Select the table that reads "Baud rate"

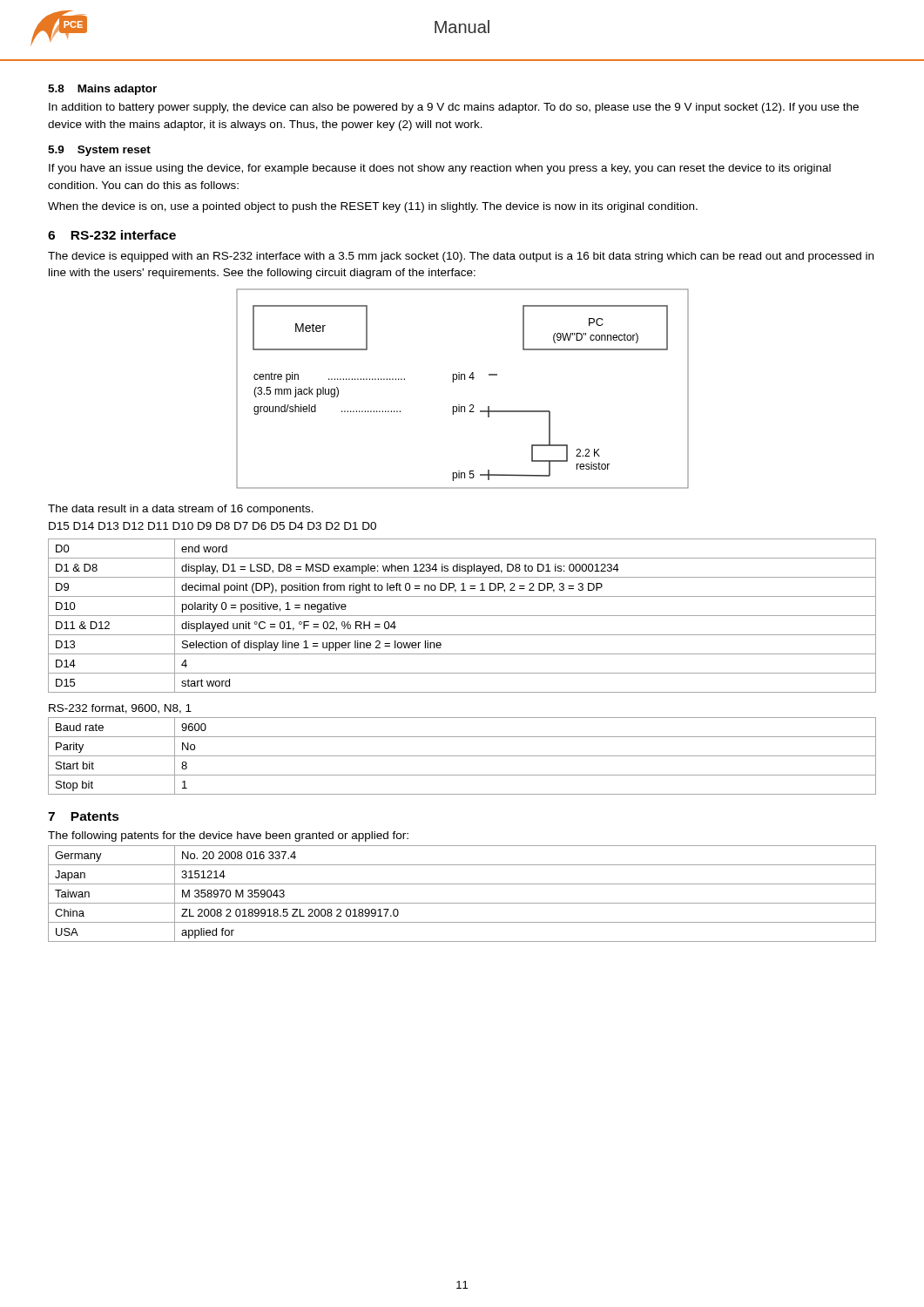[x=462, y=756]
